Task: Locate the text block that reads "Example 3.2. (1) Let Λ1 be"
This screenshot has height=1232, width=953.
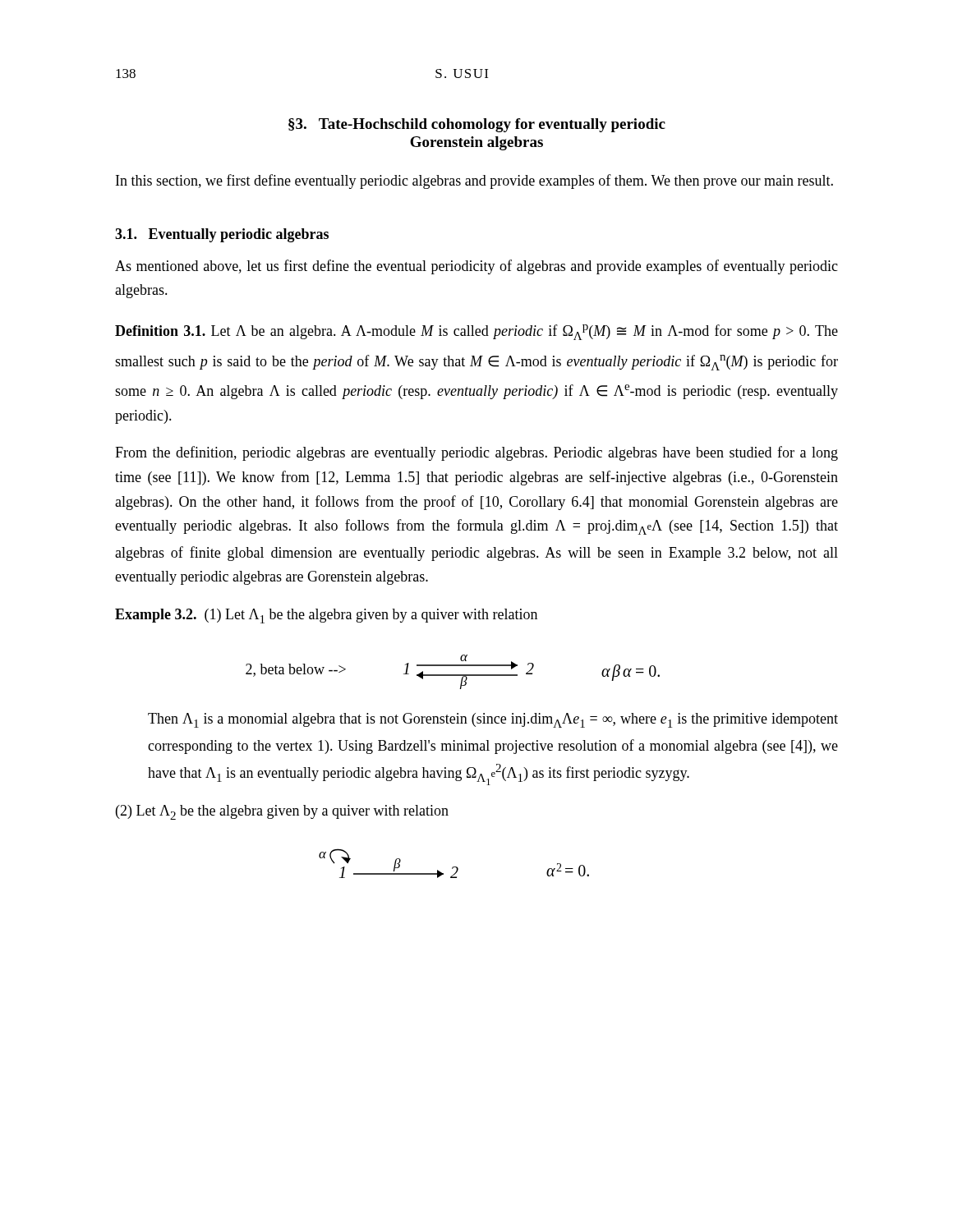Action: click(x=326, y=616)
